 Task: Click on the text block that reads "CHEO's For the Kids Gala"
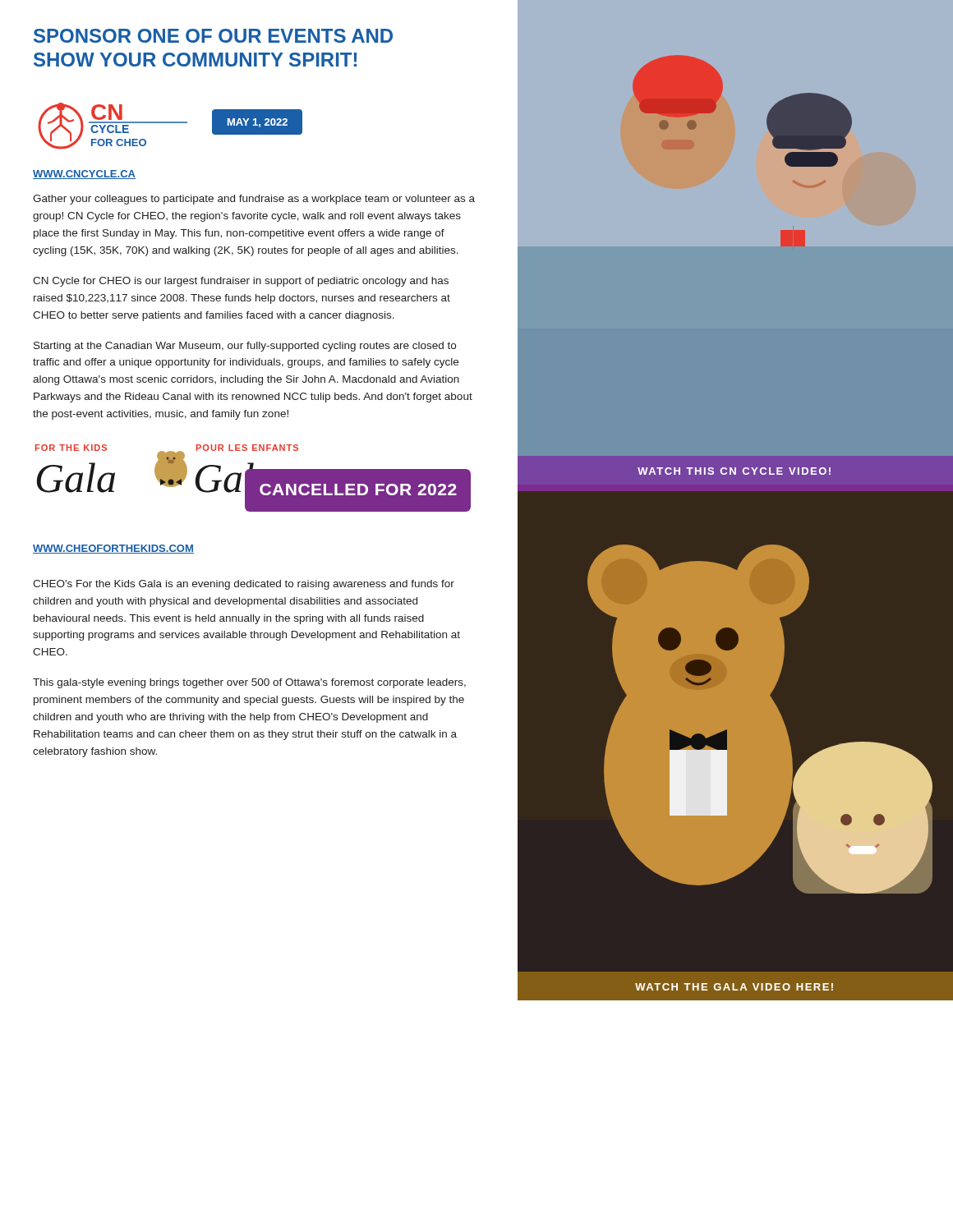(255, 618)
